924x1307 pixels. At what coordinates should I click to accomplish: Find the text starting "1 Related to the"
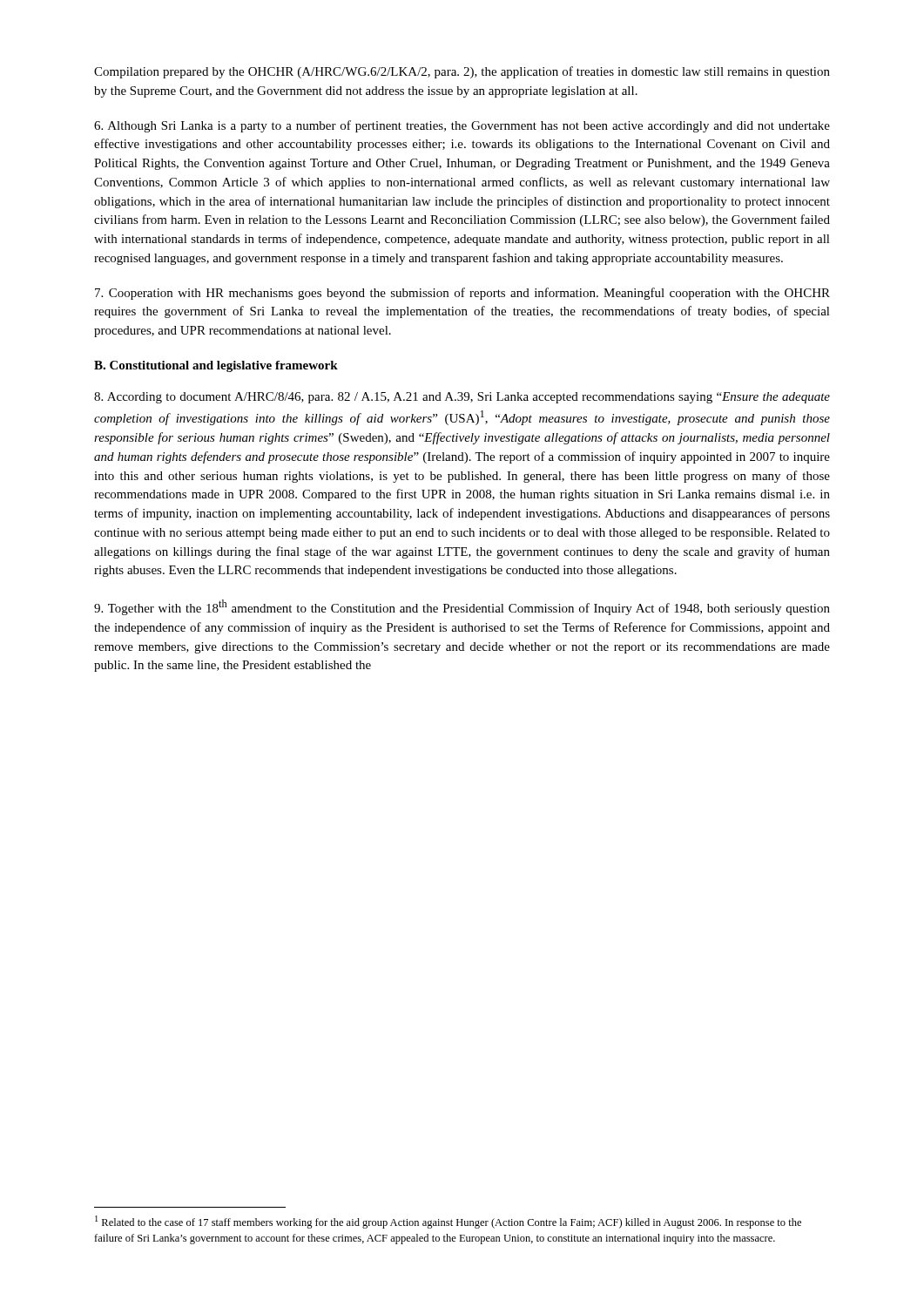click(448, 1229)
